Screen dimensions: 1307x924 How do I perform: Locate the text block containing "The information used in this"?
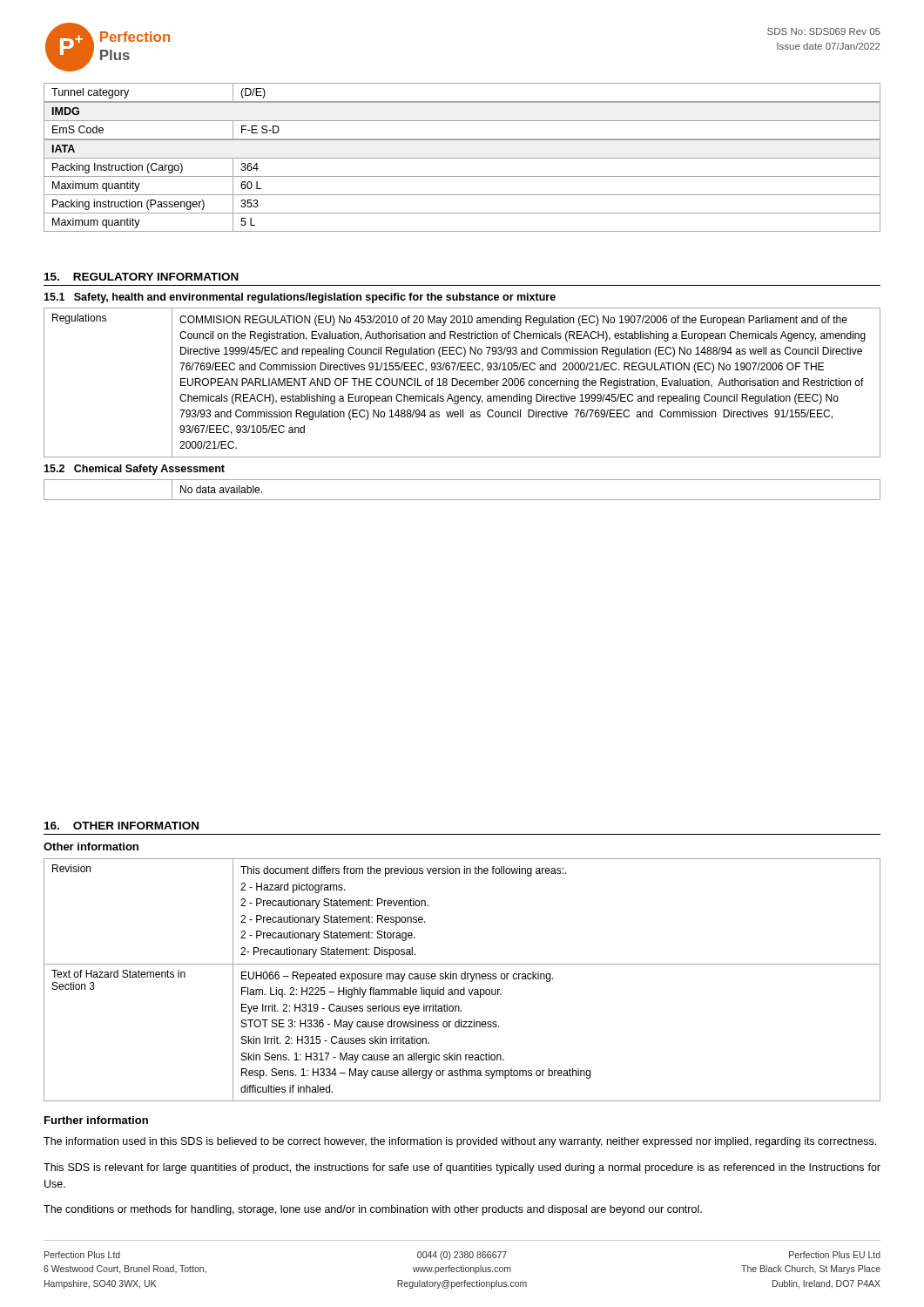pyautogui.click(x=462, y=1142)
